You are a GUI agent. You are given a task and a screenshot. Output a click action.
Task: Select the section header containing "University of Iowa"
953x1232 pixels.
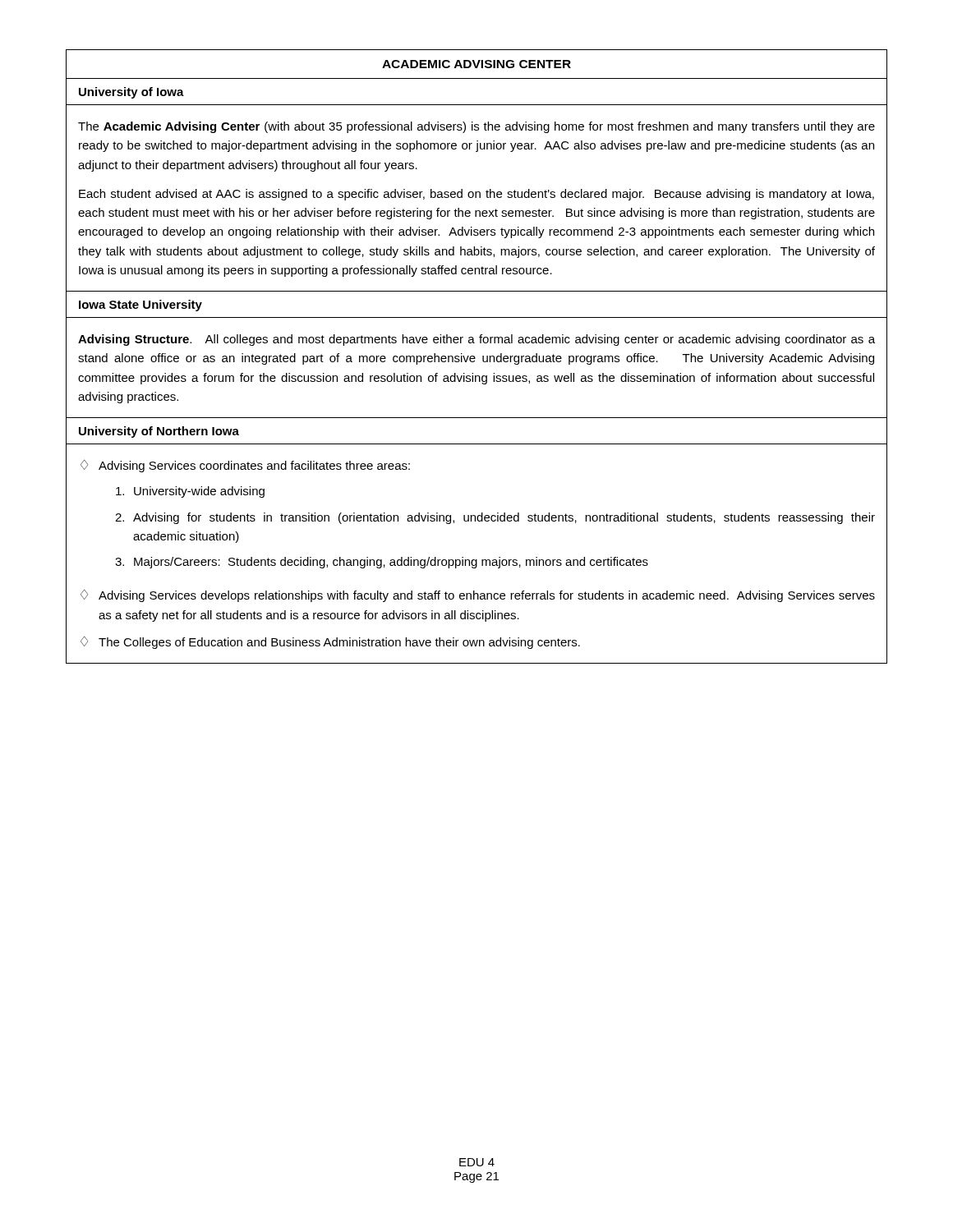pos(131,92)
